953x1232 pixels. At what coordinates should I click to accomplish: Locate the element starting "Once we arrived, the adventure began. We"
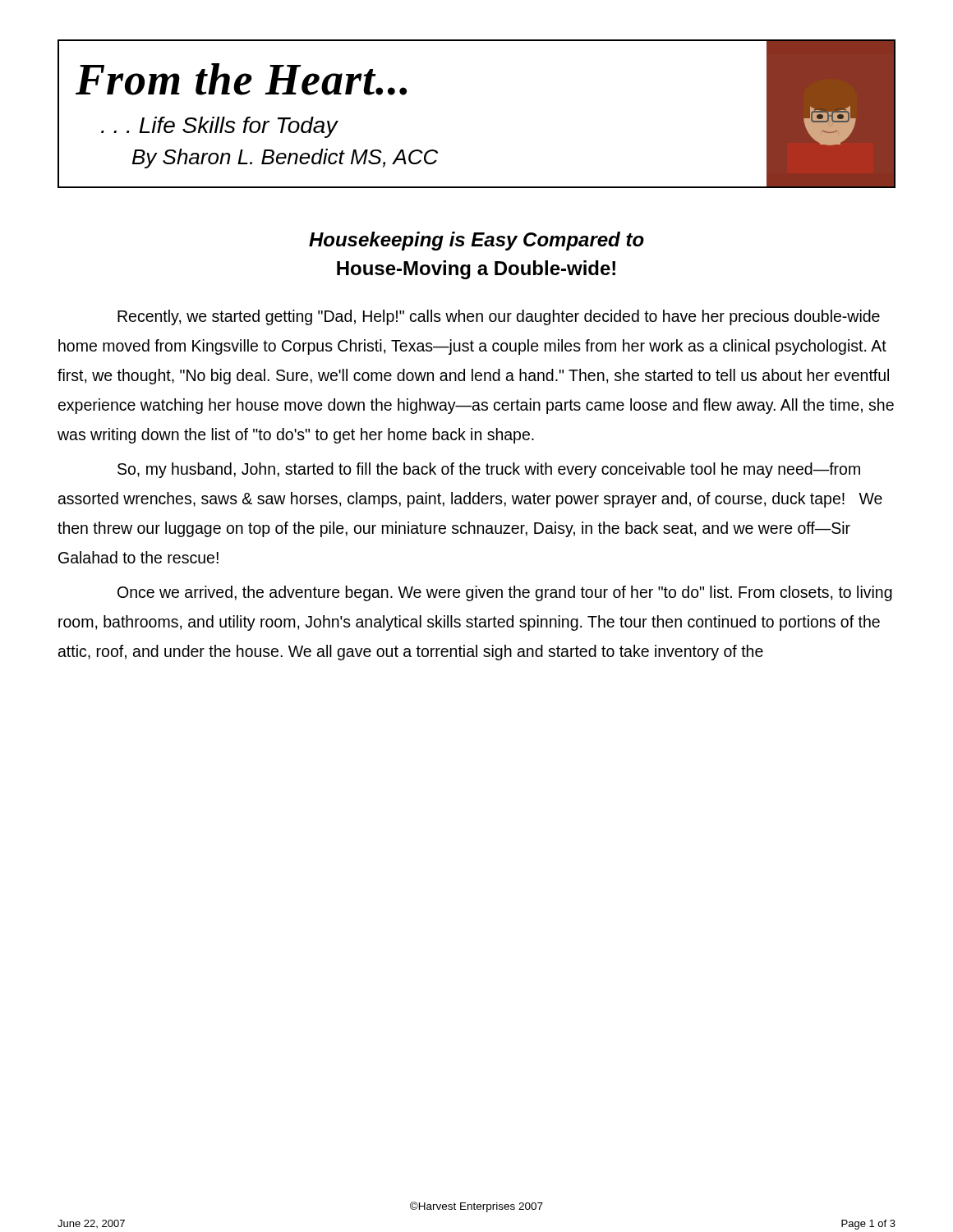click(x=475, y=622)
